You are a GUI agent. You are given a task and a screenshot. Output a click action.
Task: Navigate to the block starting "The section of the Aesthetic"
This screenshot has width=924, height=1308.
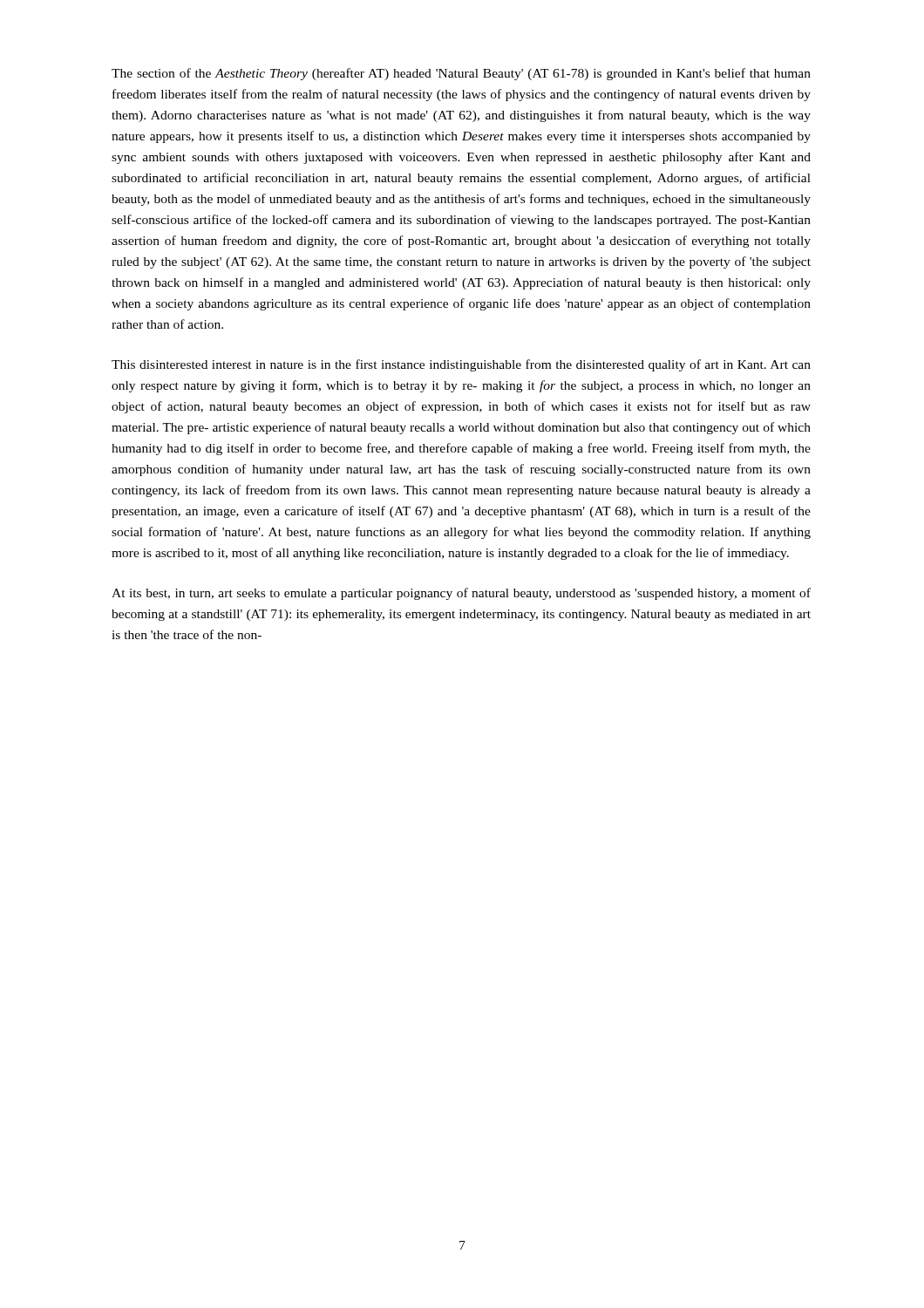click(461, 198)
